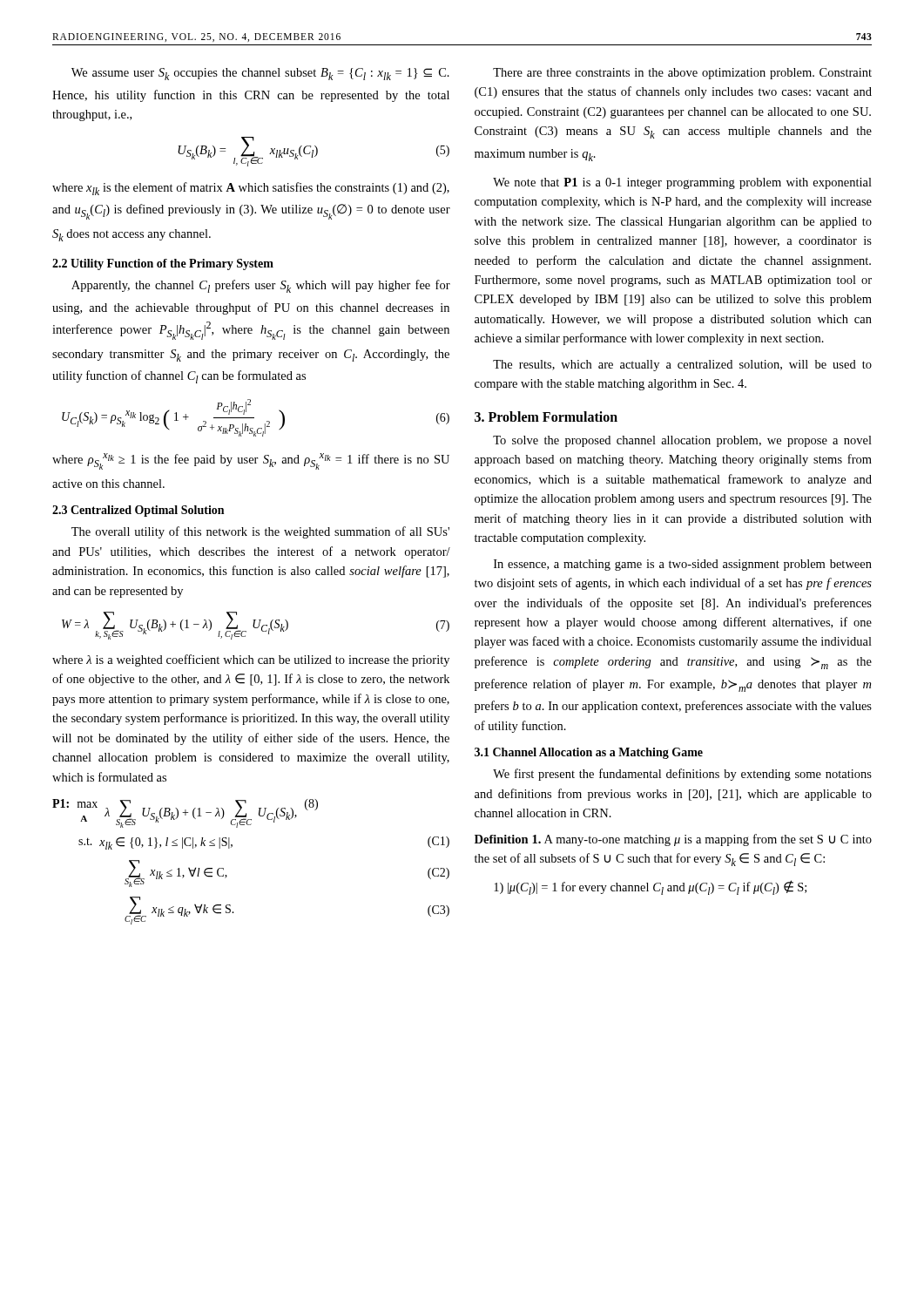This screenshot has height=1307, width=924.
Task: Locate the formula that says "P1: maxA λ ∑ Sk∈S USk(Bk) +"
Action: coord(185,813)
